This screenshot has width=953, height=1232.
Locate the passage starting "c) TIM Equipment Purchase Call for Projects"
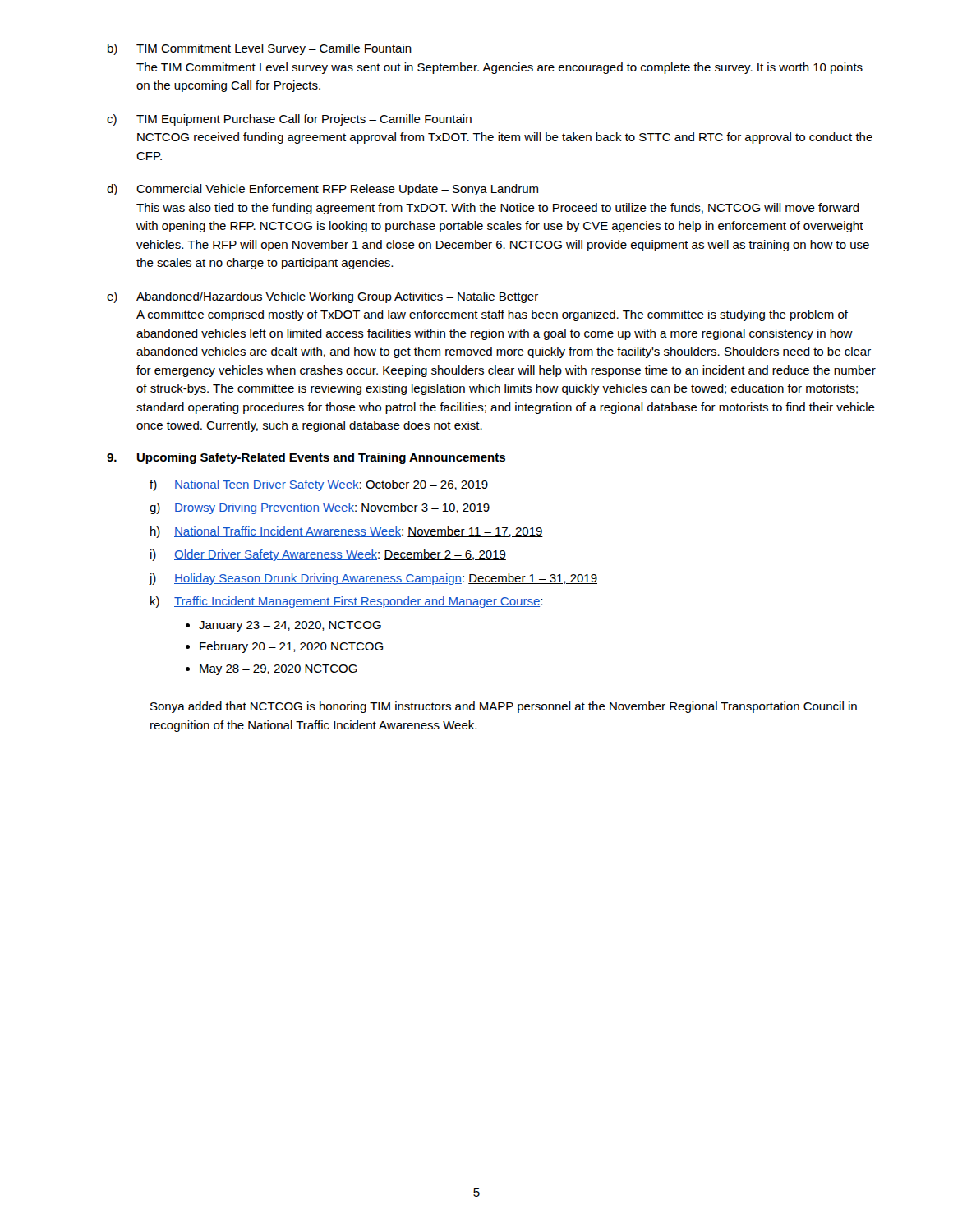pos(493,137)
